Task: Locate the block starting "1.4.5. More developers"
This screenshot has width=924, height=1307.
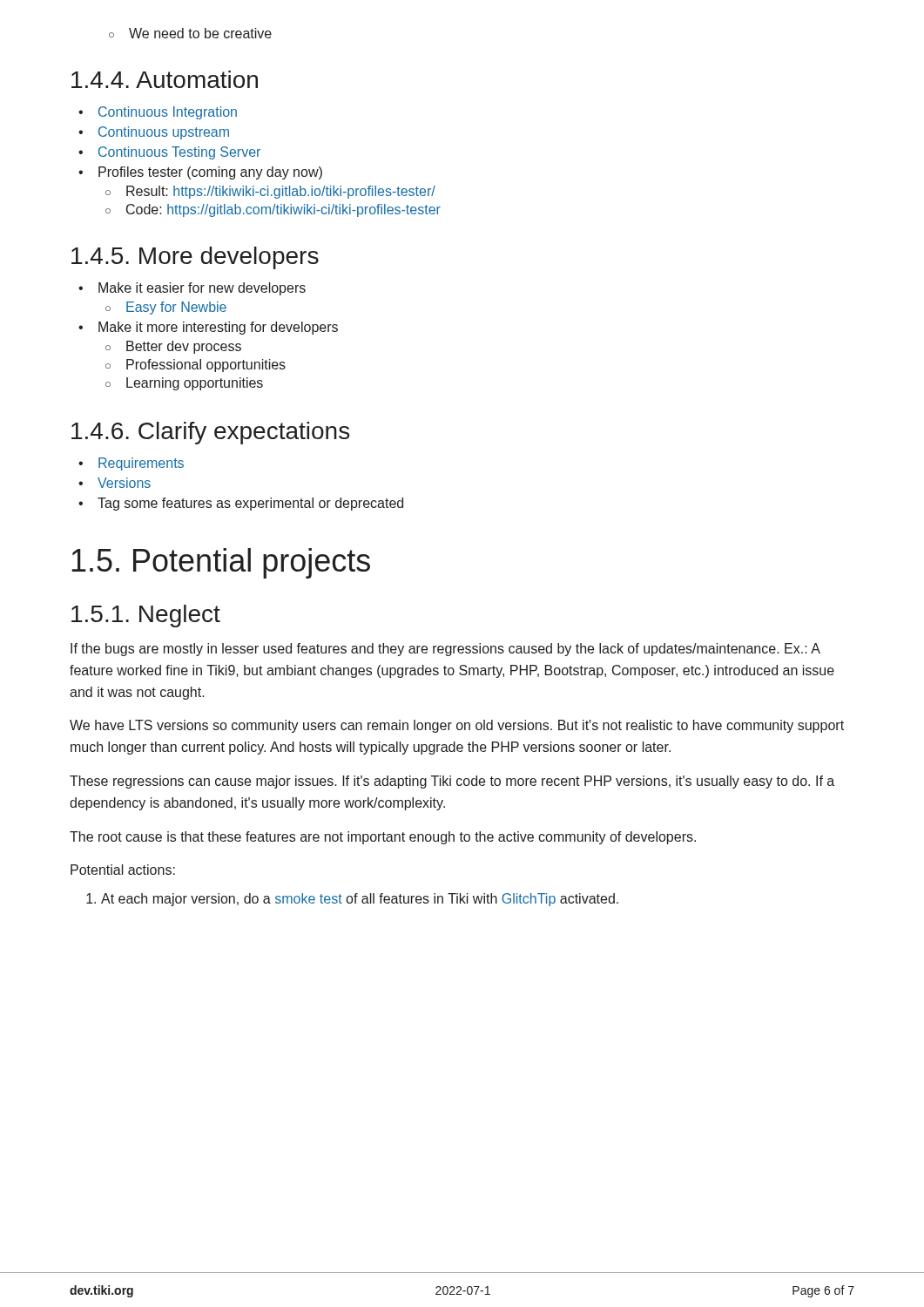Action: coord(195,258)
